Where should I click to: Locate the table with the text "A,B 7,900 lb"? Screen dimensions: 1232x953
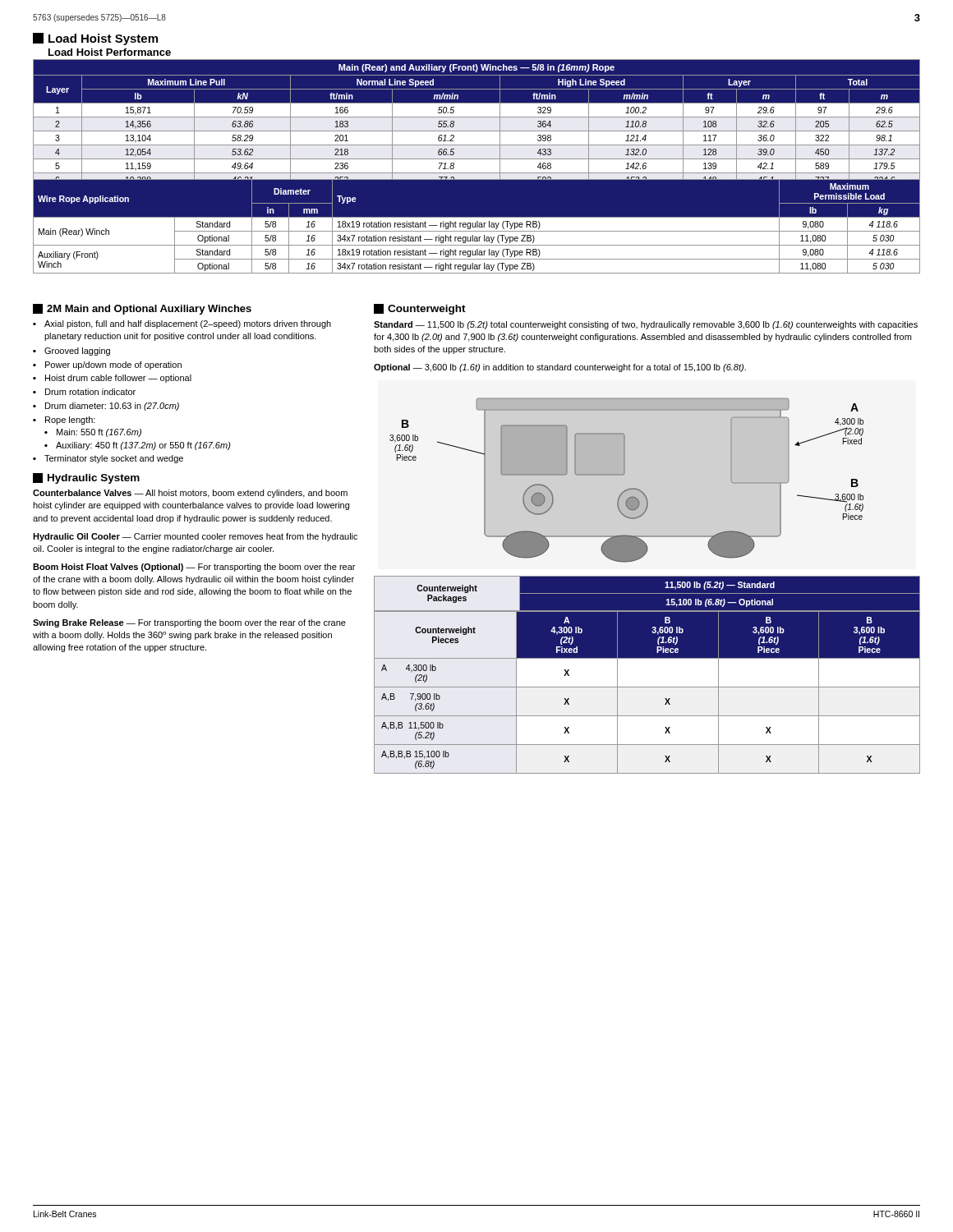647,692
